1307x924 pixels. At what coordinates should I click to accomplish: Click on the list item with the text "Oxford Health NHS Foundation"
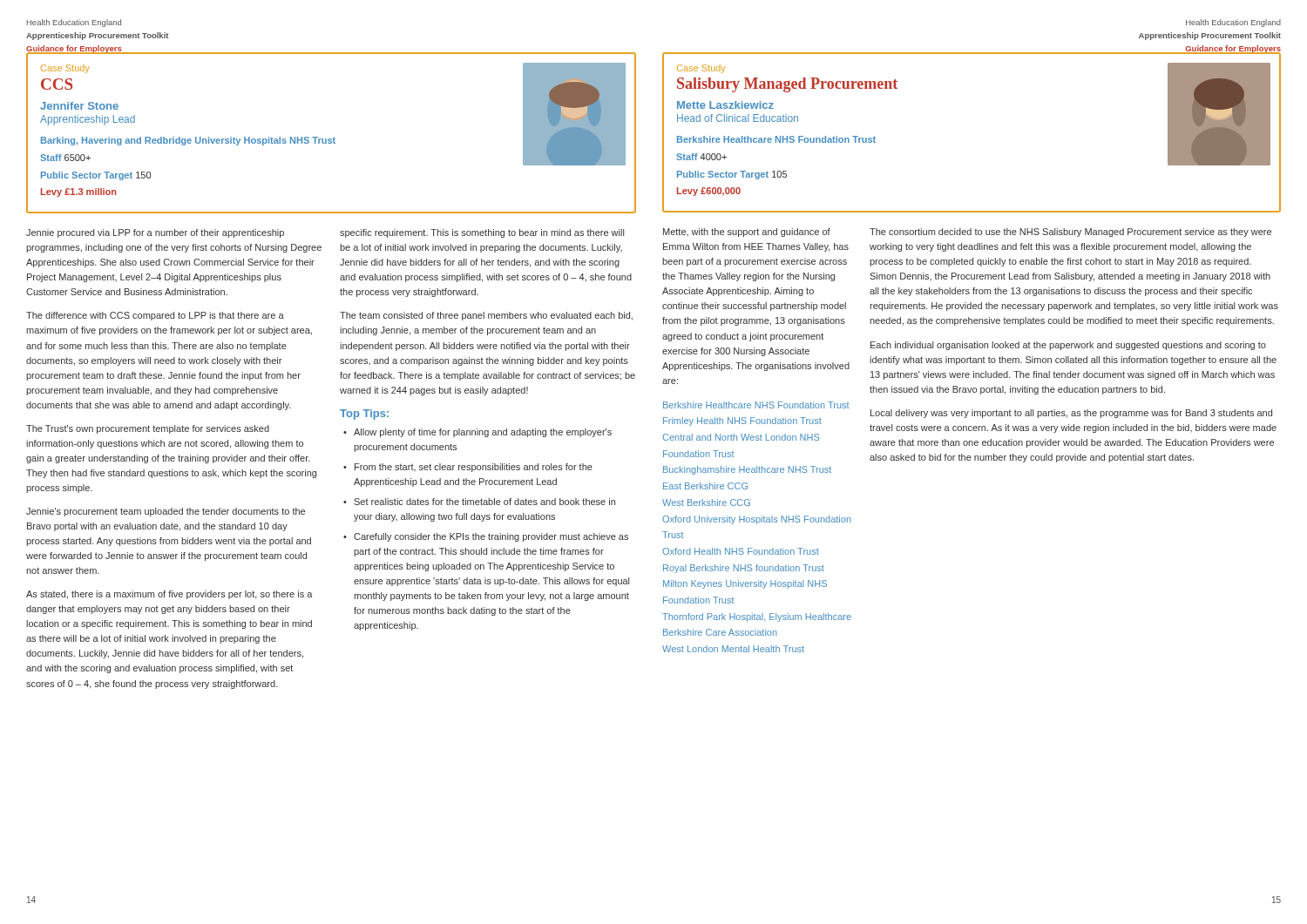[741, 551]
